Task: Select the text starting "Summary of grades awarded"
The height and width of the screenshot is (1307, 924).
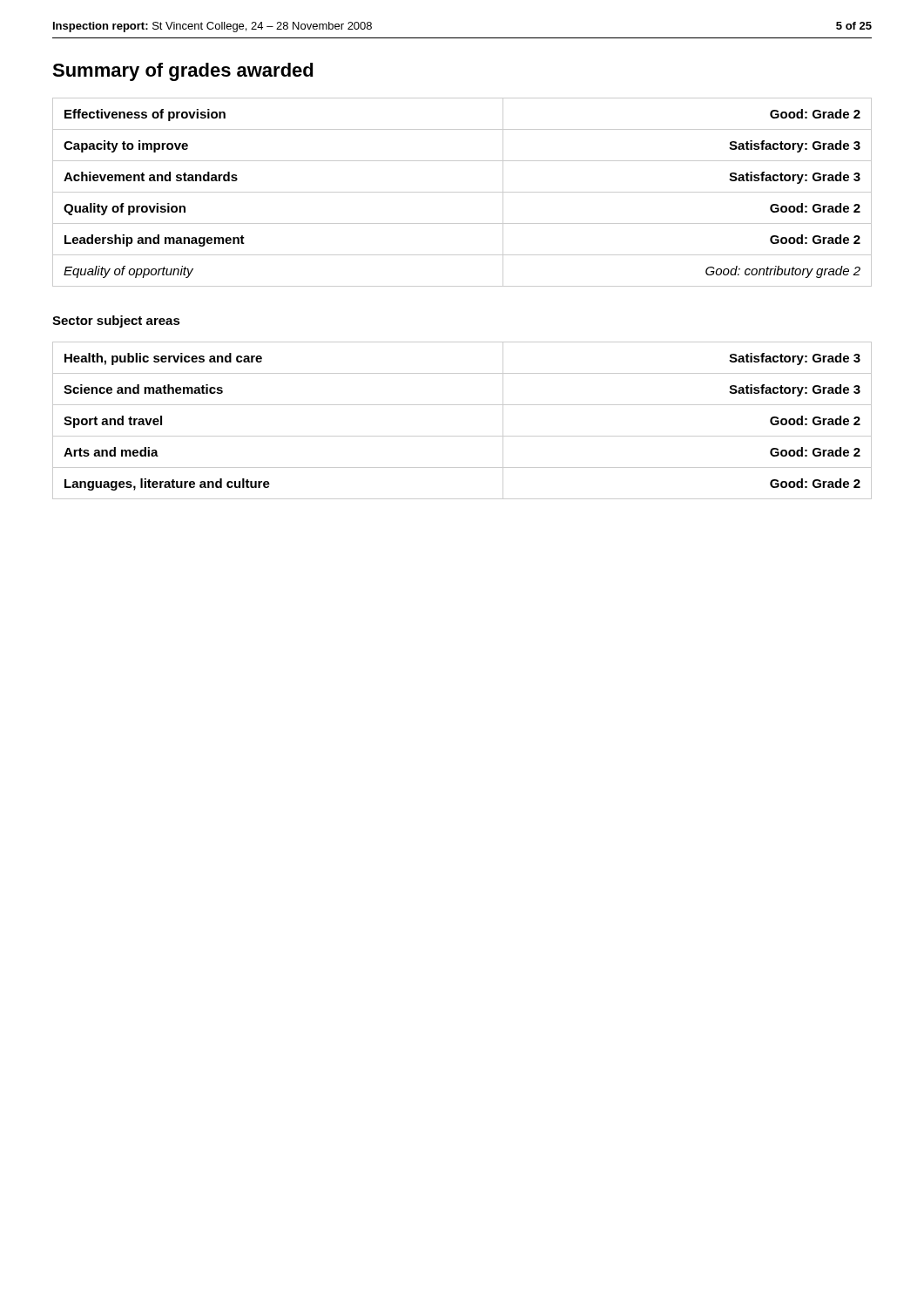Action: (x=183, y=70)
